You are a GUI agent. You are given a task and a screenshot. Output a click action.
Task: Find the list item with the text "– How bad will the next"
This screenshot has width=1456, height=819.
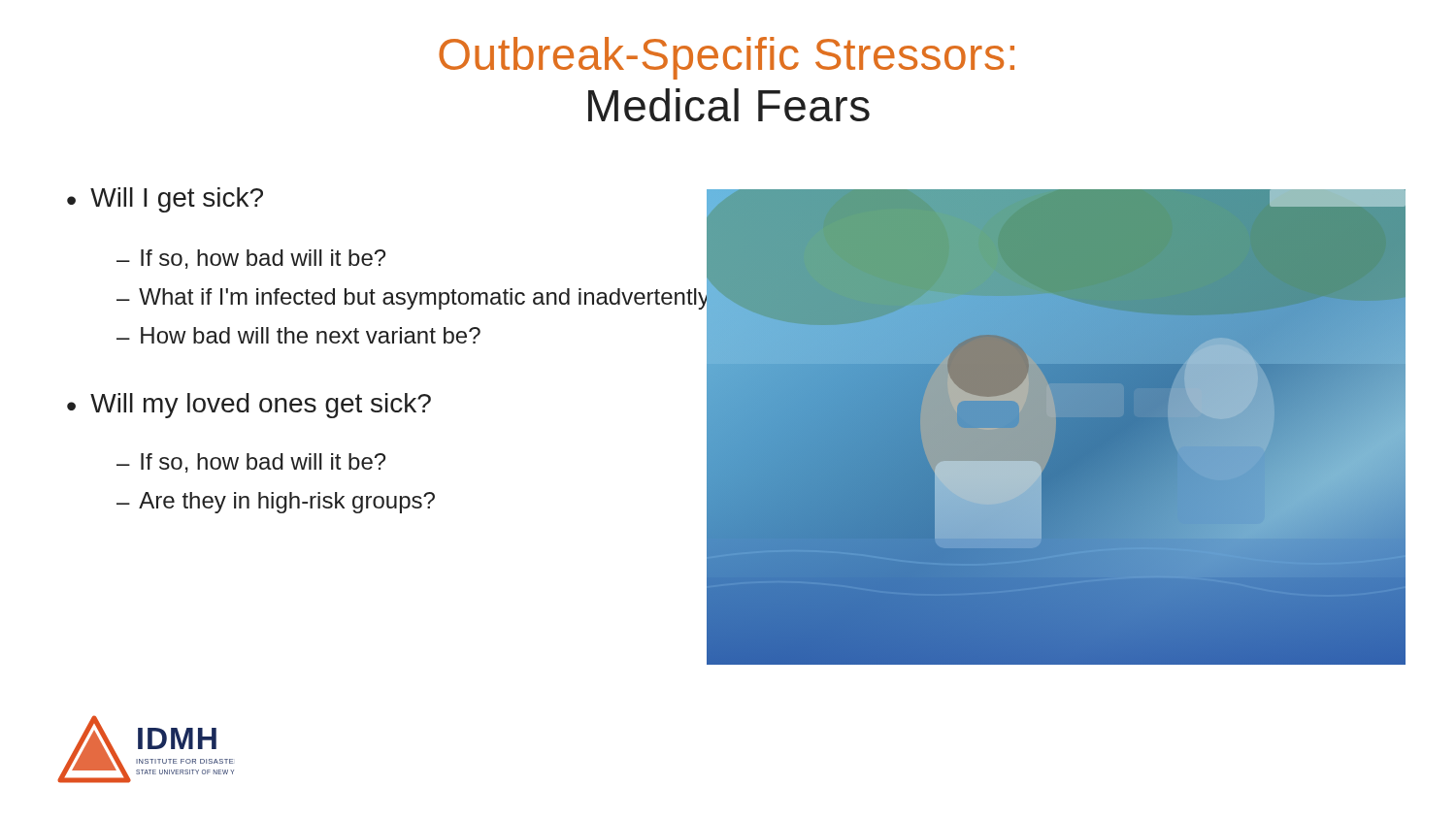(299, 336)
